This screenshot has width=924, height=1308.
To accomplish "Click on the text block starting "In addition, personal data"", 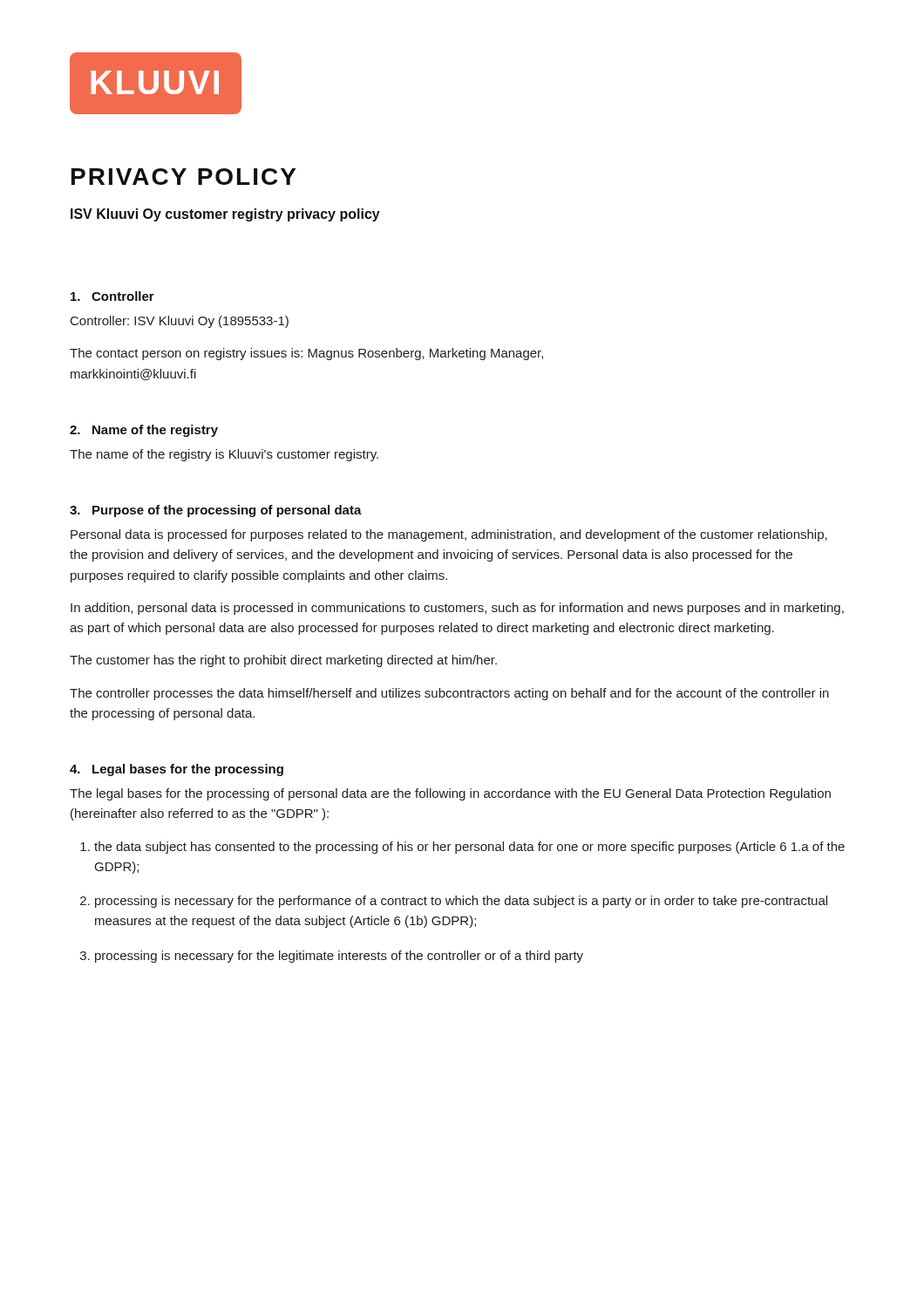I will [x=458, y=617].
